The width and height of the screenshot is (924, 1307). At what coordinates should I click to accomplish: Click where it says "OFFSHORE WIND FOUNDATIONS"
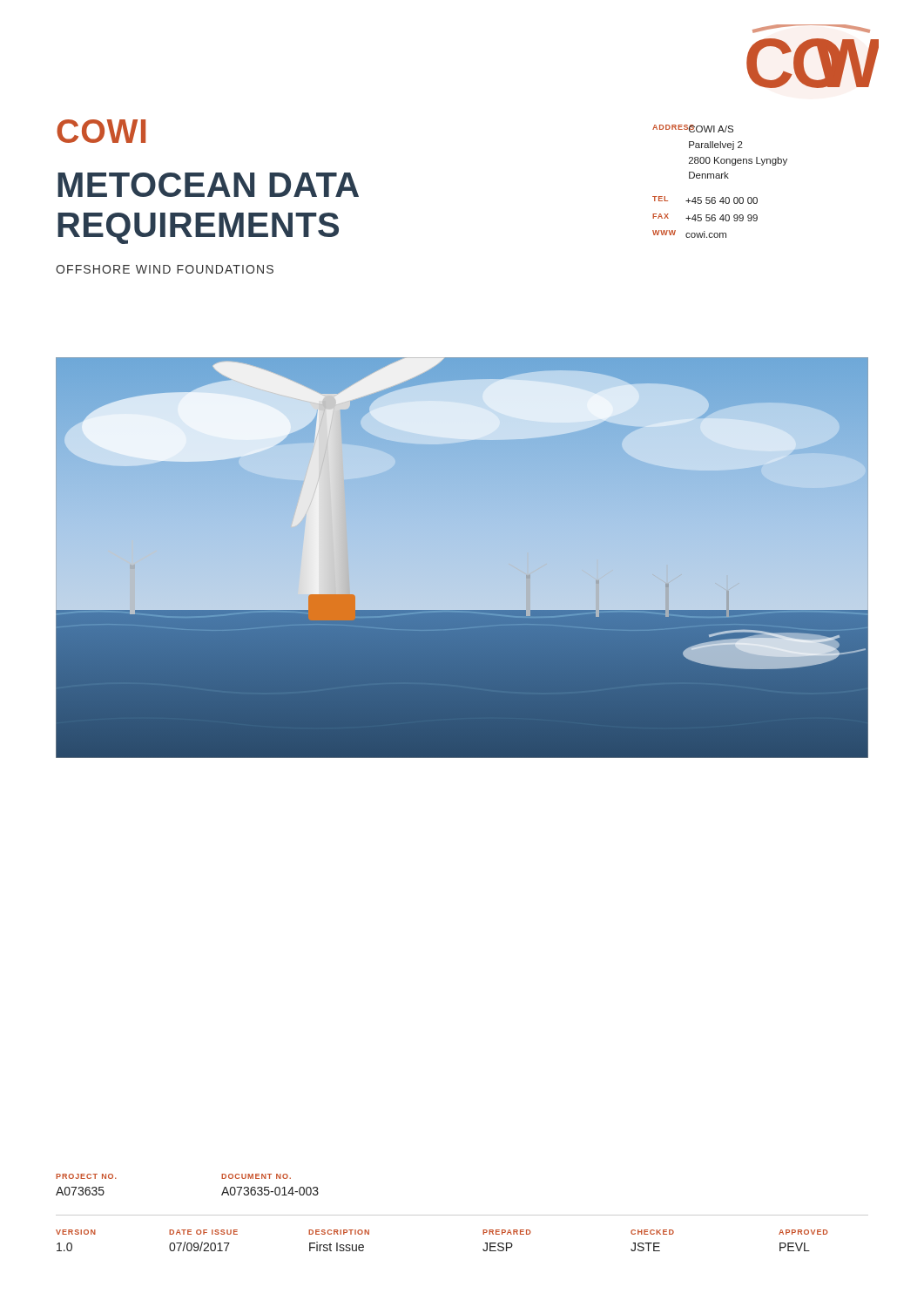click(x=165, y=269)
